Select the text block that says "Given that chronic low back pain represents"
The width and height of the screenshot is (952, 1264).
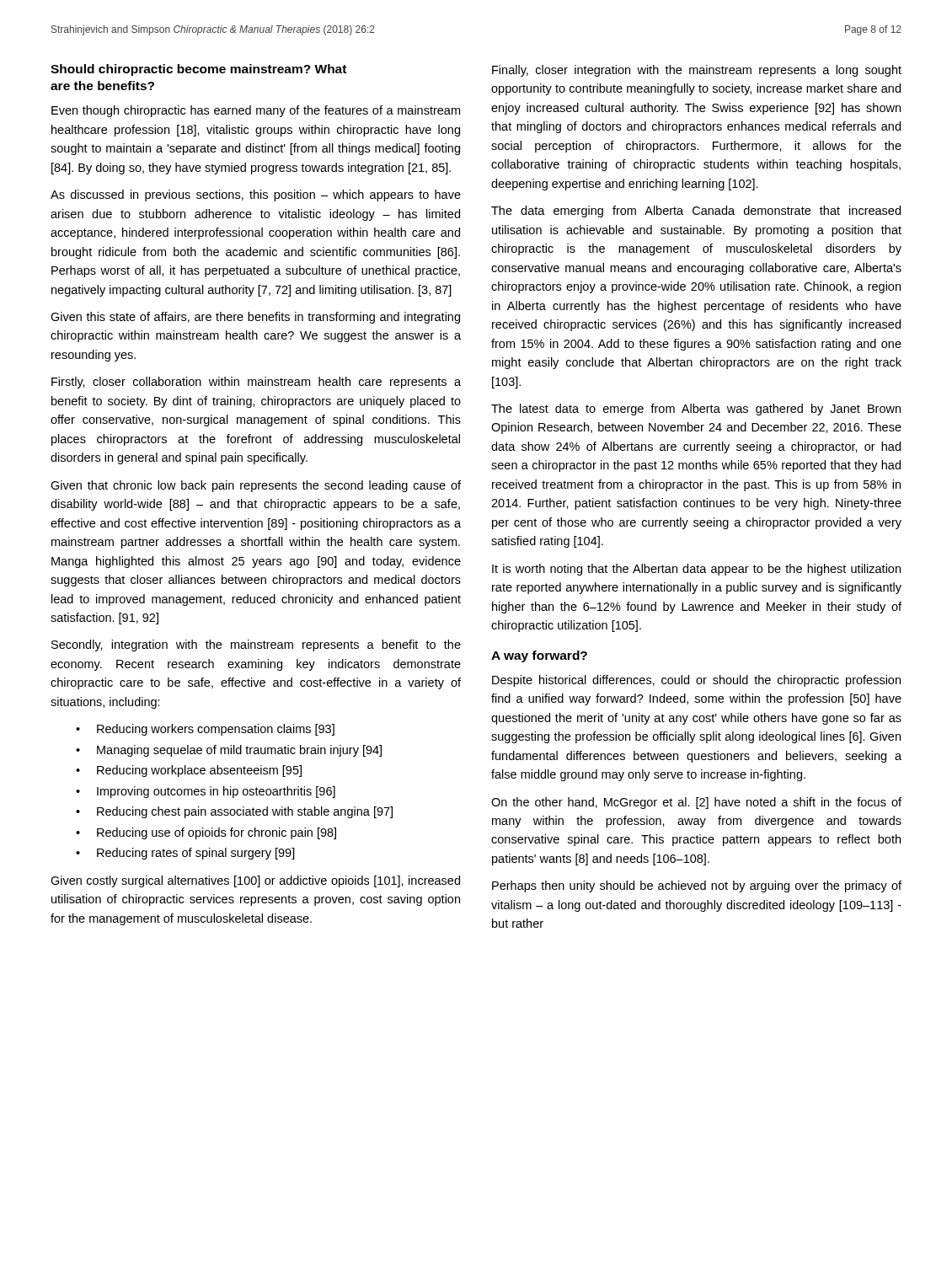coord(256,551)
